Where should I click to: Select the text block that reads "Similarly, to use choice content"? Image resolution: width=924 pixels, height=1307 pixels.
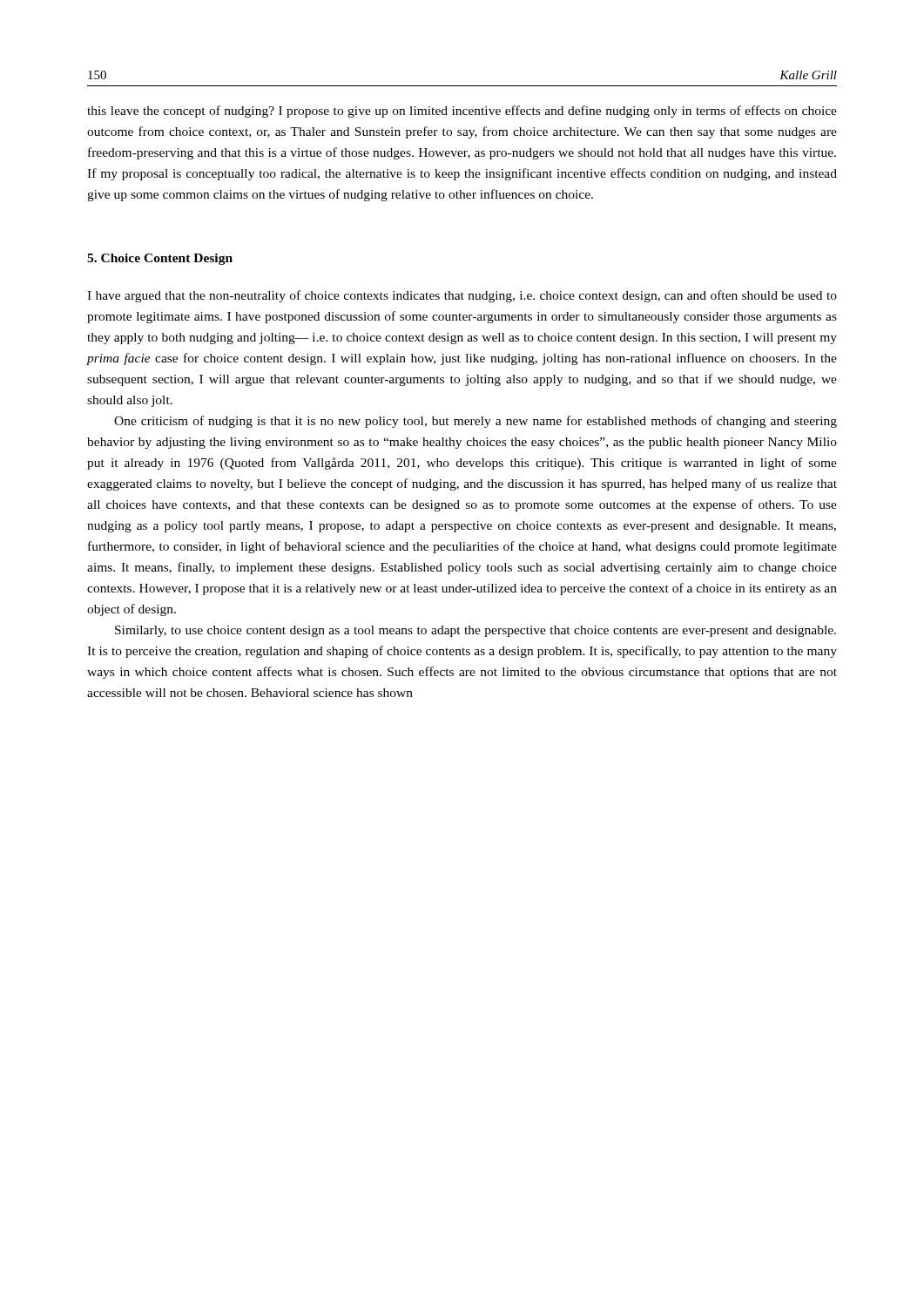pyautogui.click(x=462, y=661)
